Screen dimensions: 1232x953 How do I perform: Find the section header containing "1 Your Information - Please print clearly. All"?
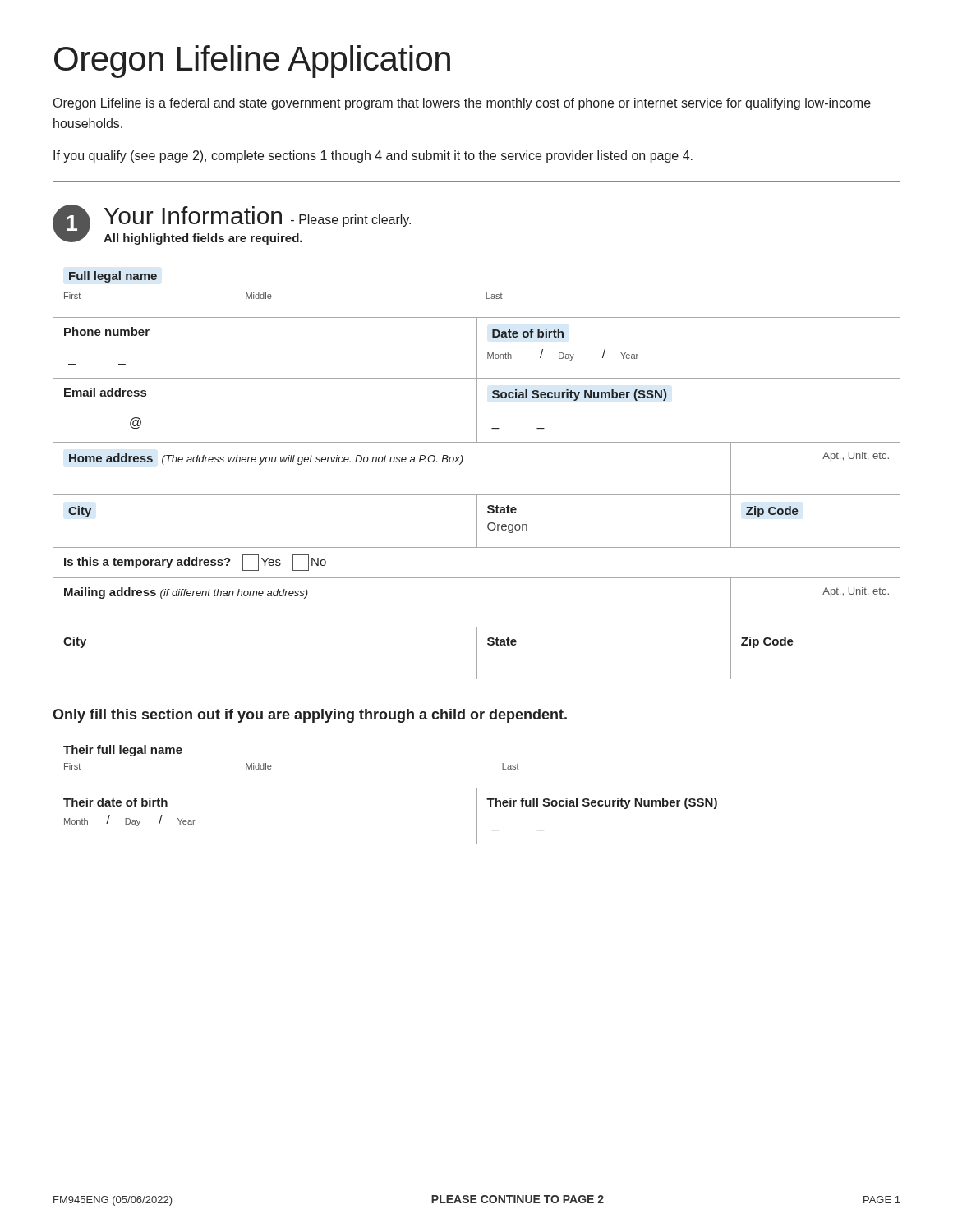pyautogui.click(x=232, y=224)
